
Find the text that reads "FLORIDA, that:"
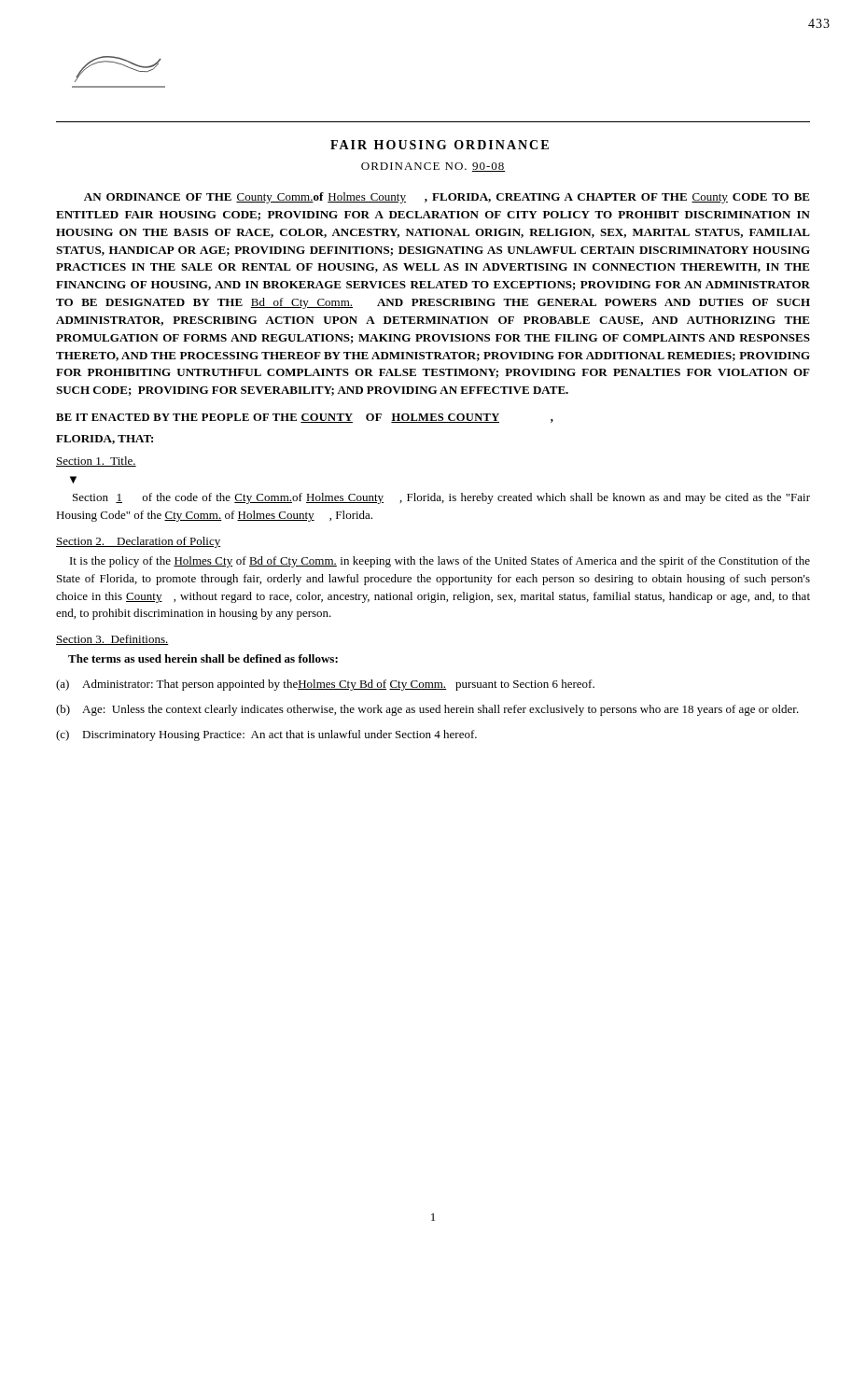click(105, 438)
